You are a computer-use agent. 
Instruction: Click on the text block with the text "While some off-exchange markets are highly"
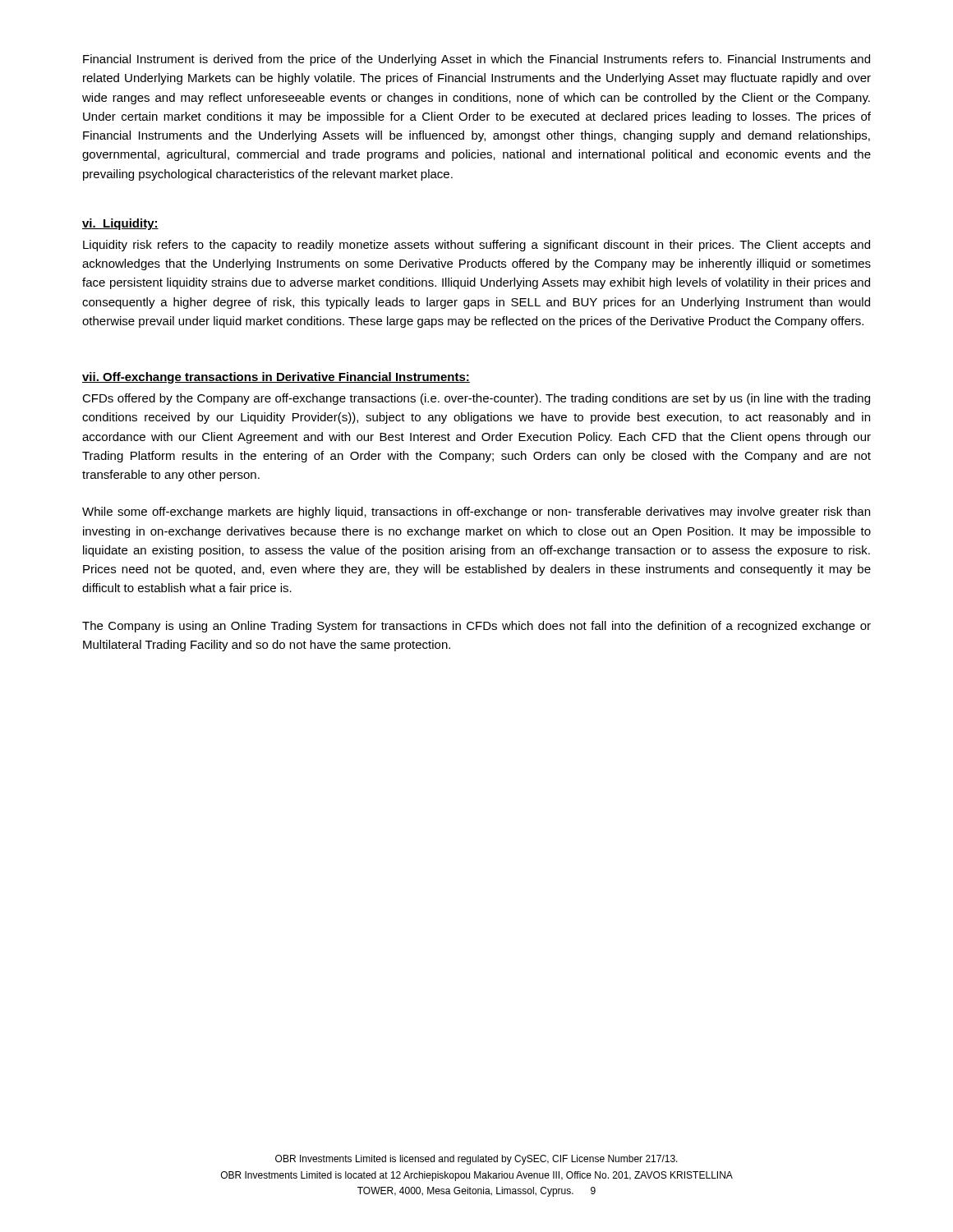476,550
